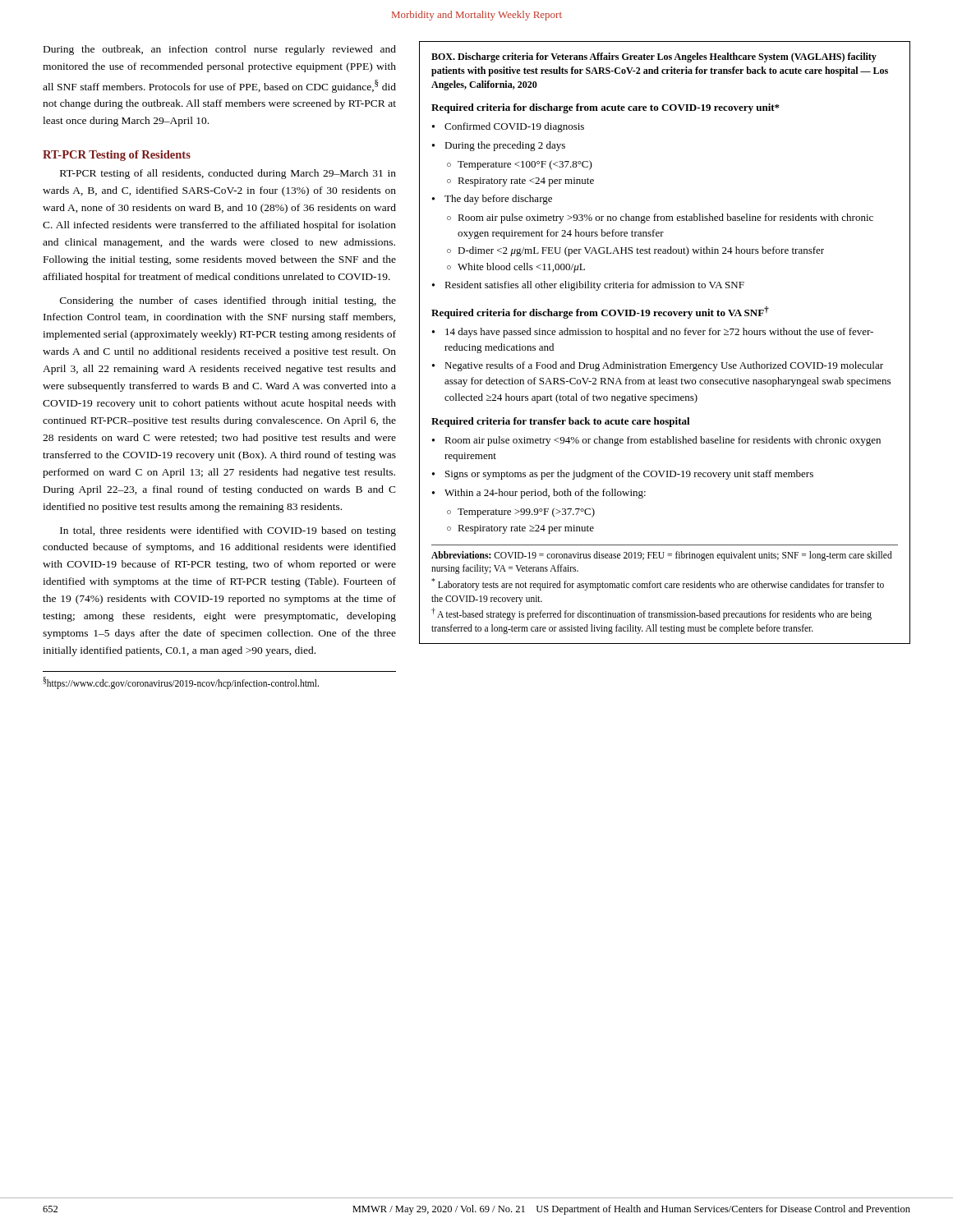Click on the block starting "•Room air pulse oximetry <94% or change from"
The image size is (953, 1232).
(x=665, y=448)
